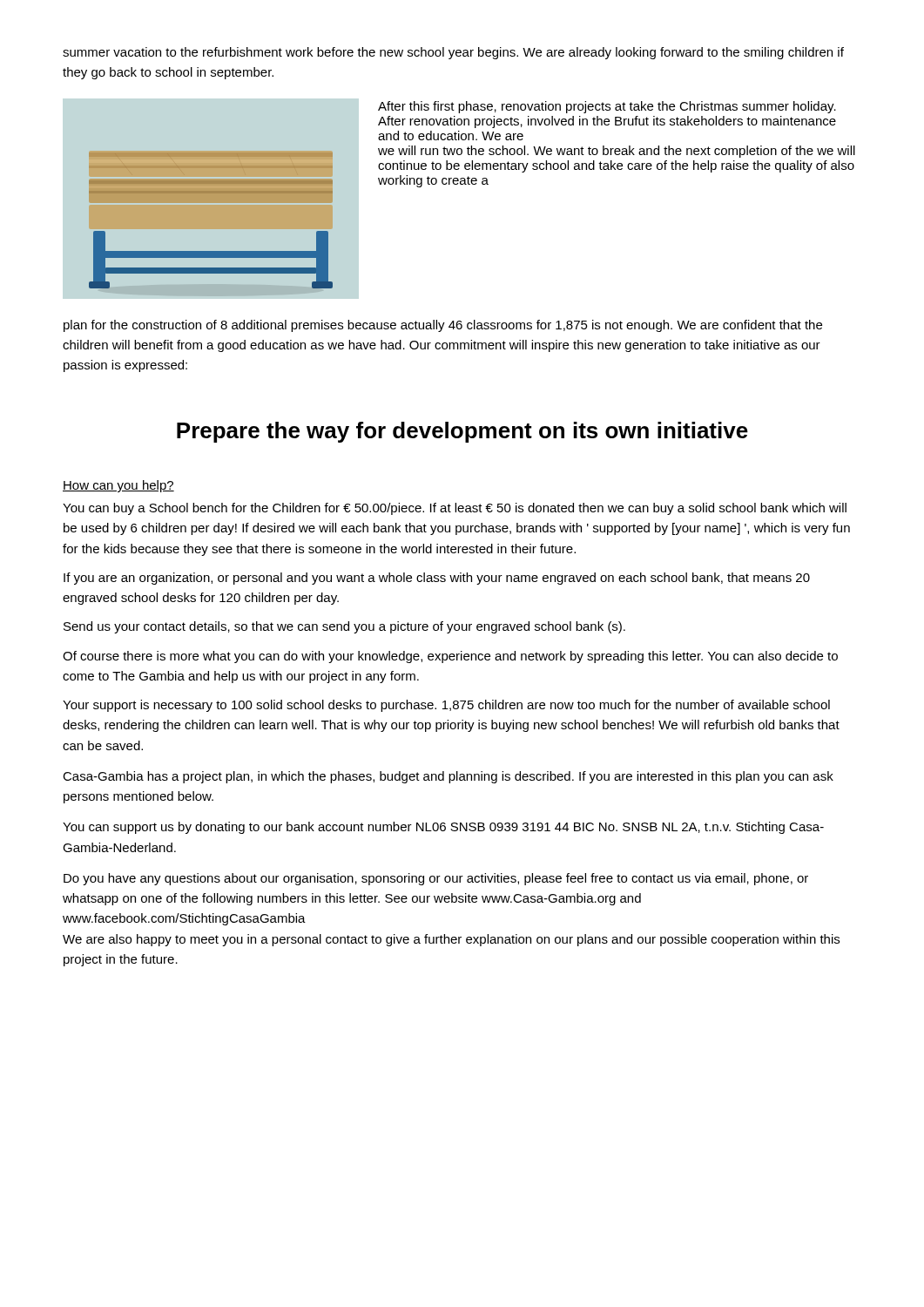
Task: Locate the text block starting "Prepare the way"
Action: pos(462,431)
